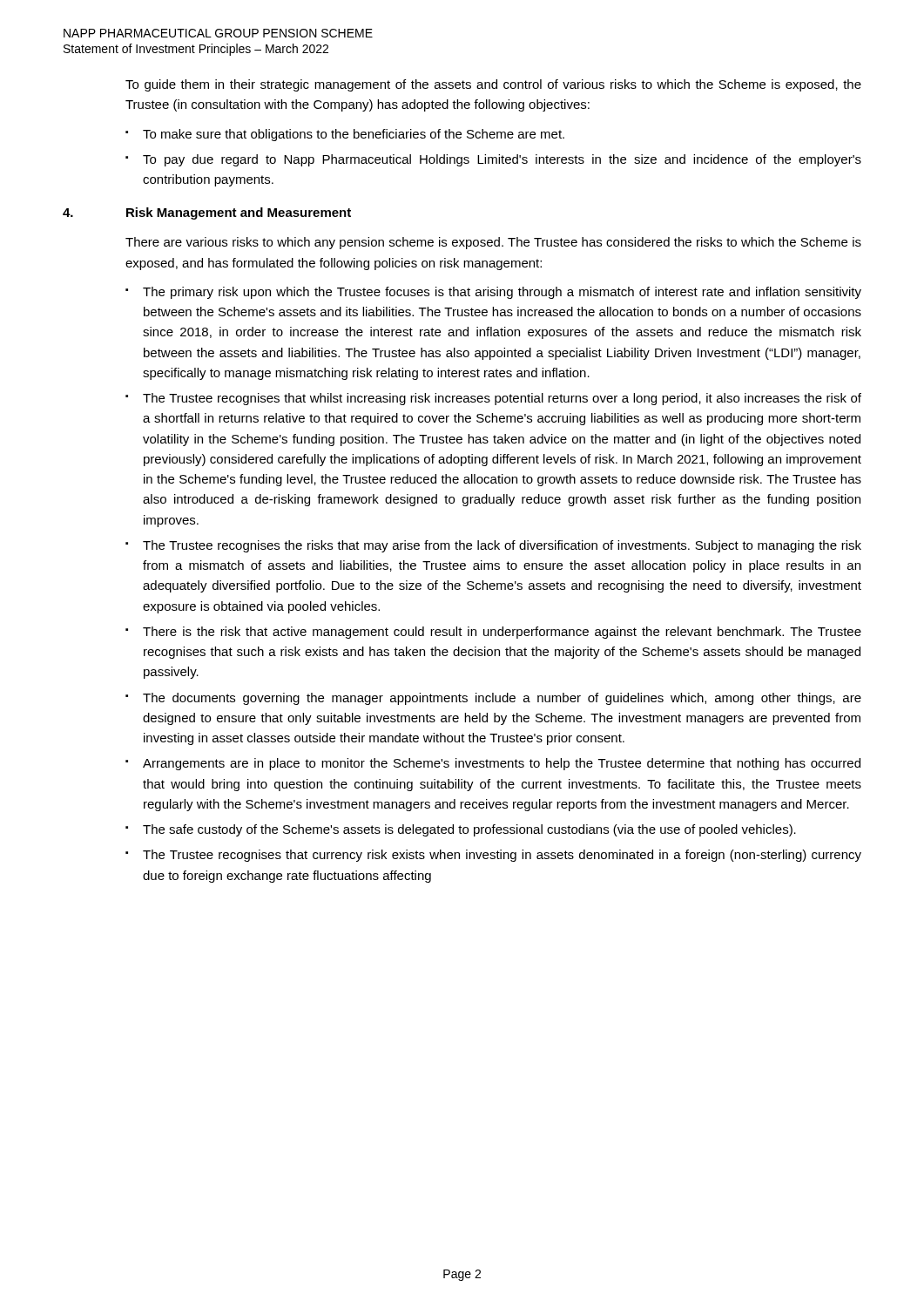Point to the block beginning "To make sure that obligations to the beneficiaries"
The height and width of the screenshot is (1307, 924).
[x=354, y=133]
